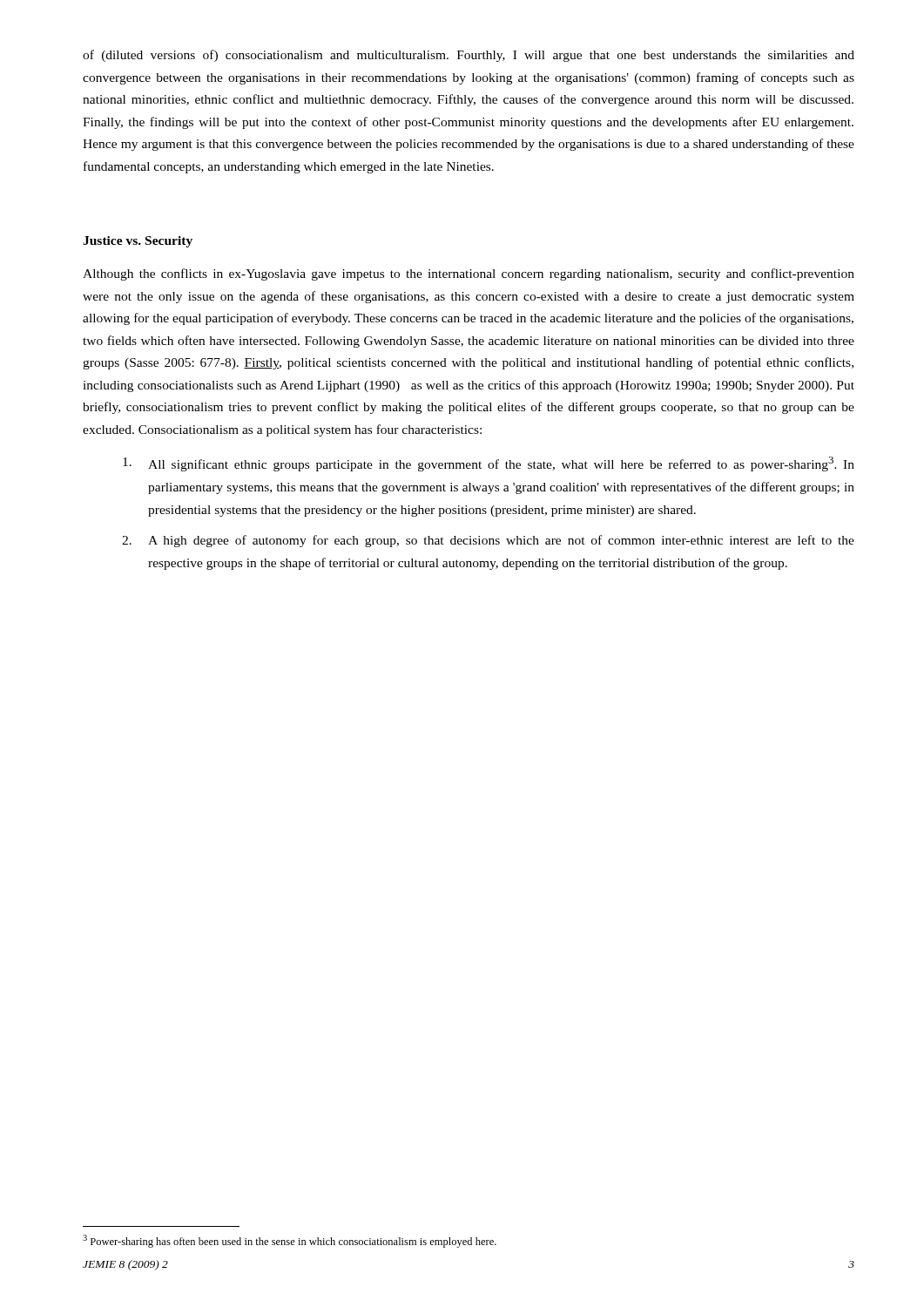This screenshot has width=924, height=1307.
Task: Select the footnote
Action: point(290,1240)
